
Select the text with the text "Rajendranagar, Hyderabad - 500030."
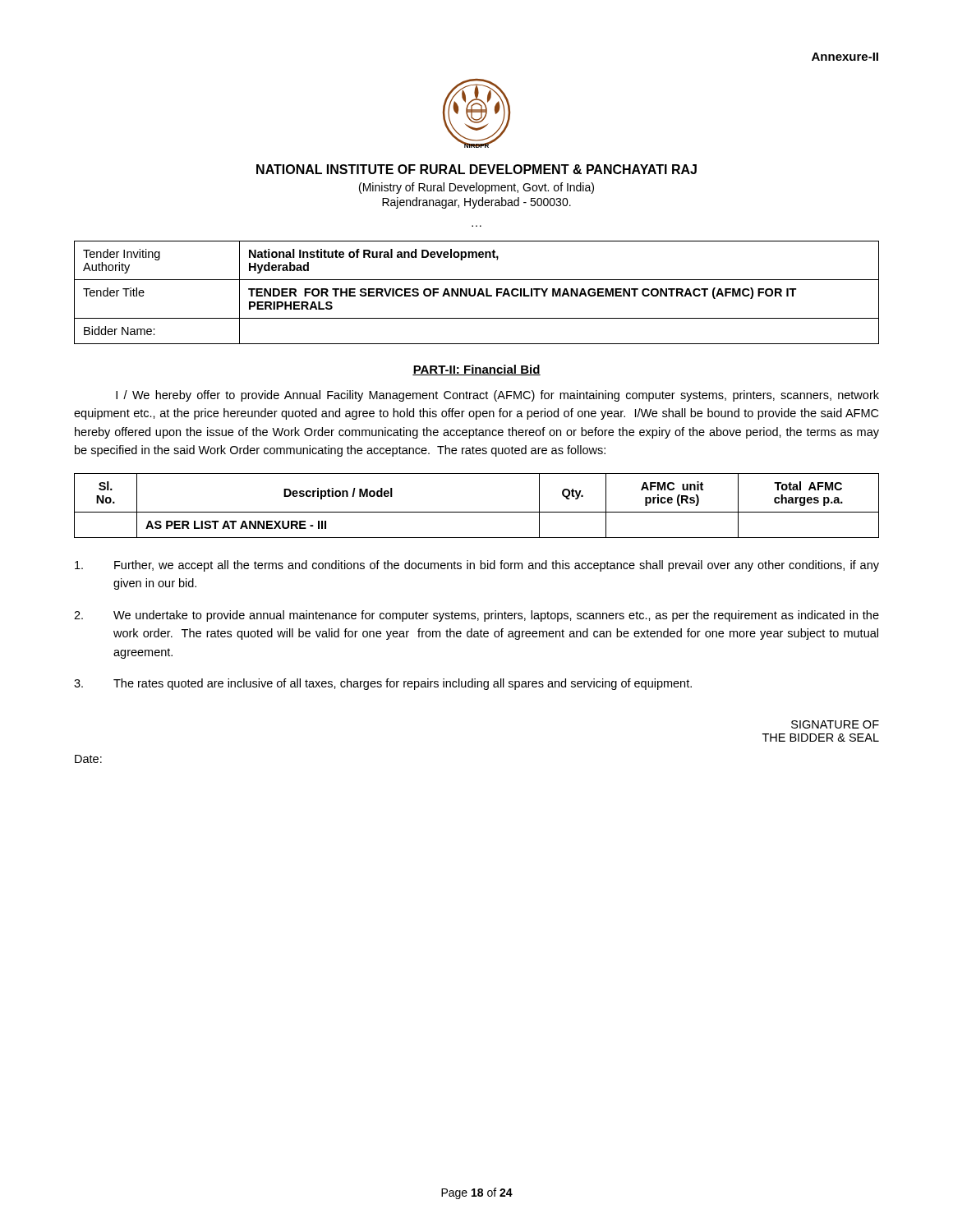pyautogui.click(x=476, y=202)
